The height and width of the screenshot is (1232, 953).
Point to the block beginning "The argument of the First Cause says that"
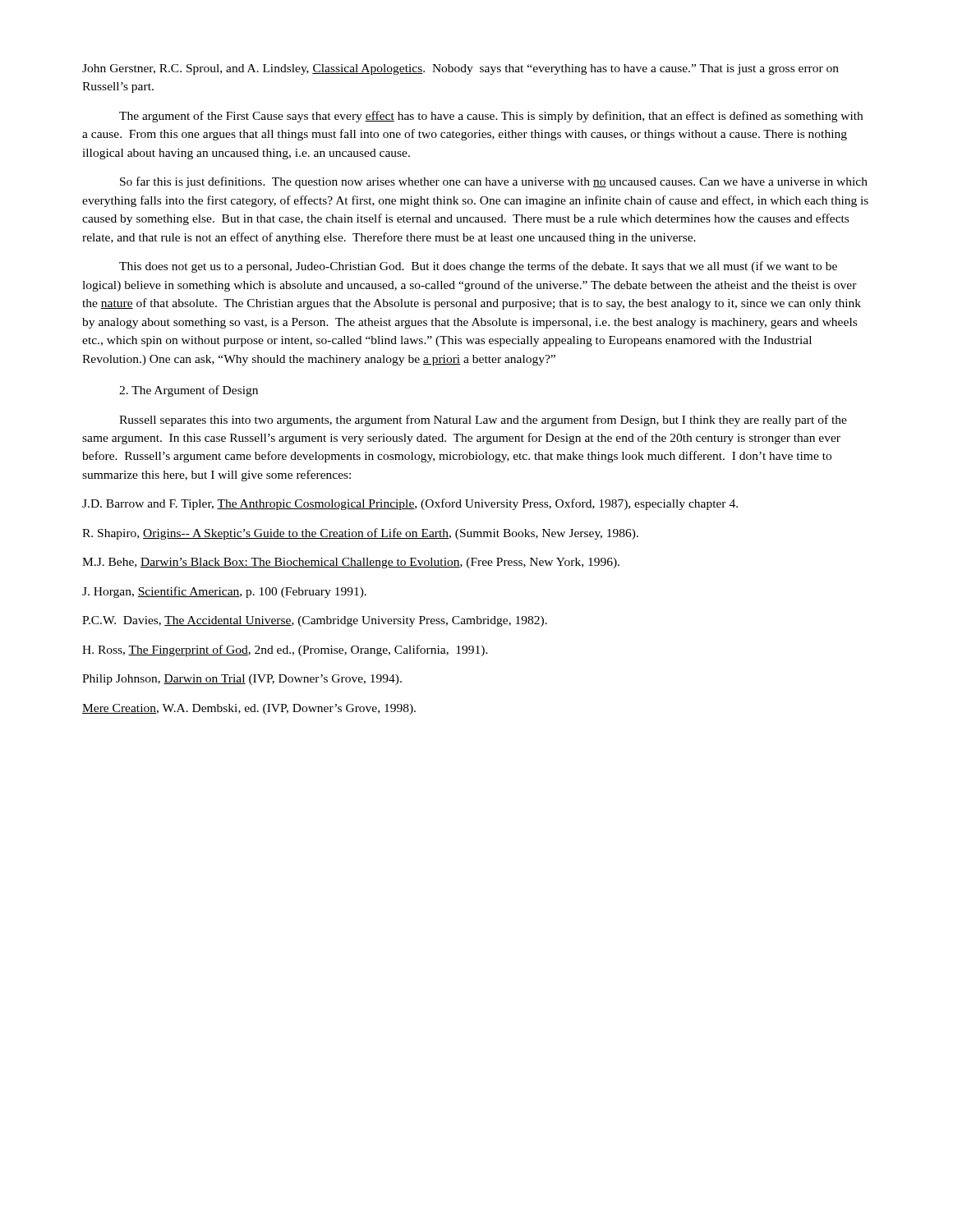click(476, 134)
